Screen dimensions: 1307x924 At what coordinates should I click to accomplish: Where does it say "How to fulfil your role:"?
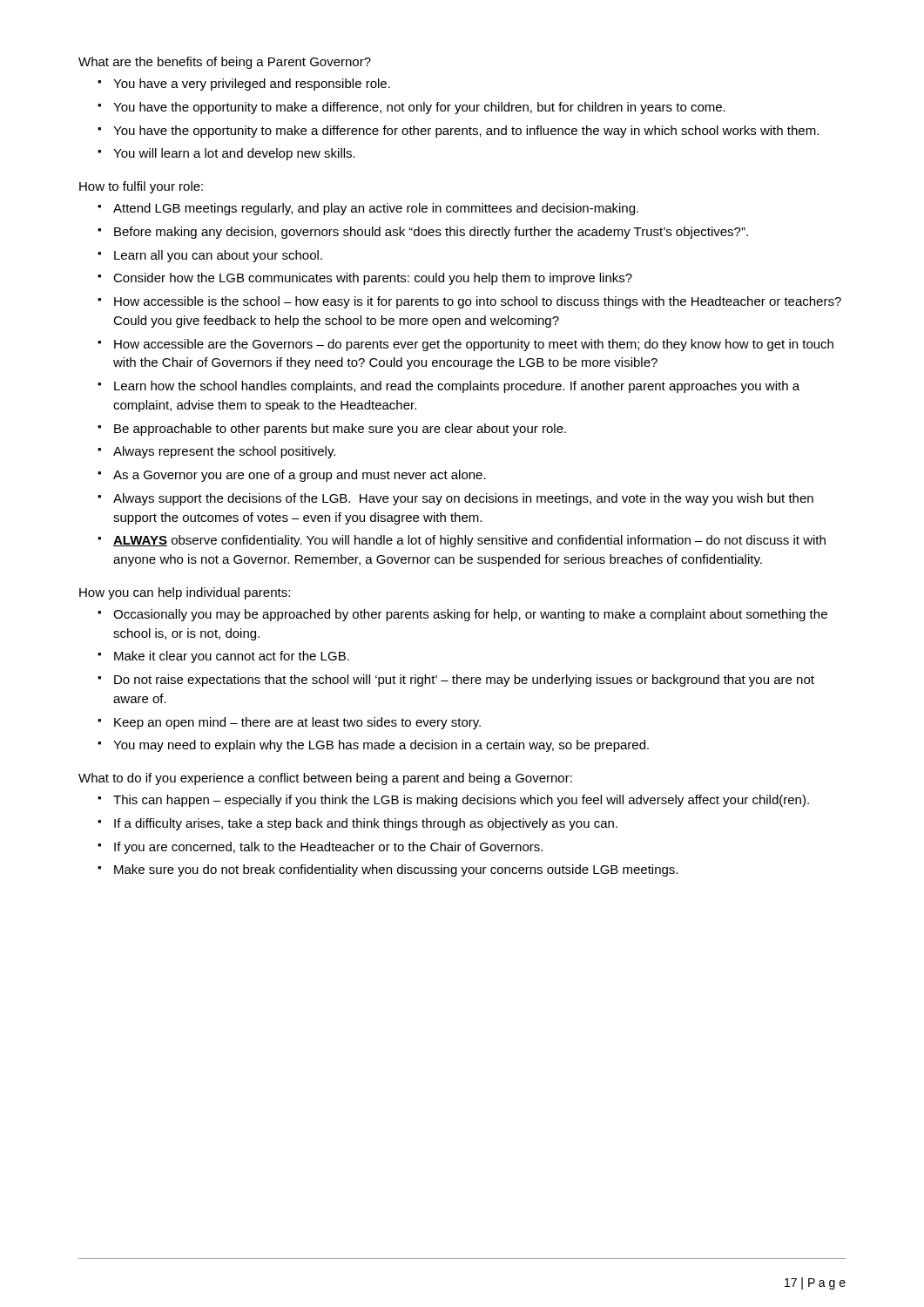pos(141,186)
